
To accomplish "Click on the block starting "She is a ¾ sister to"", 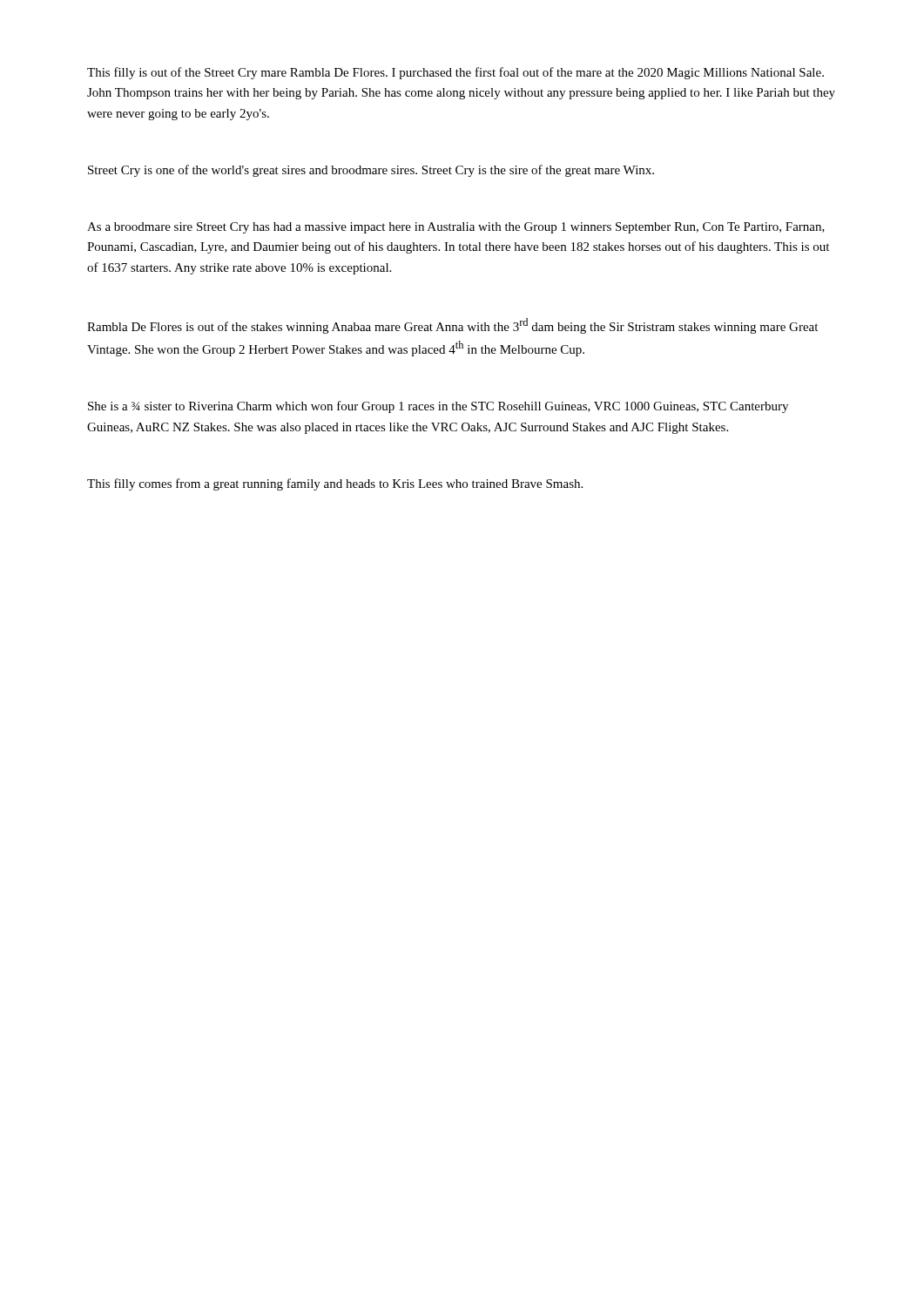I will tap(438, 416).
